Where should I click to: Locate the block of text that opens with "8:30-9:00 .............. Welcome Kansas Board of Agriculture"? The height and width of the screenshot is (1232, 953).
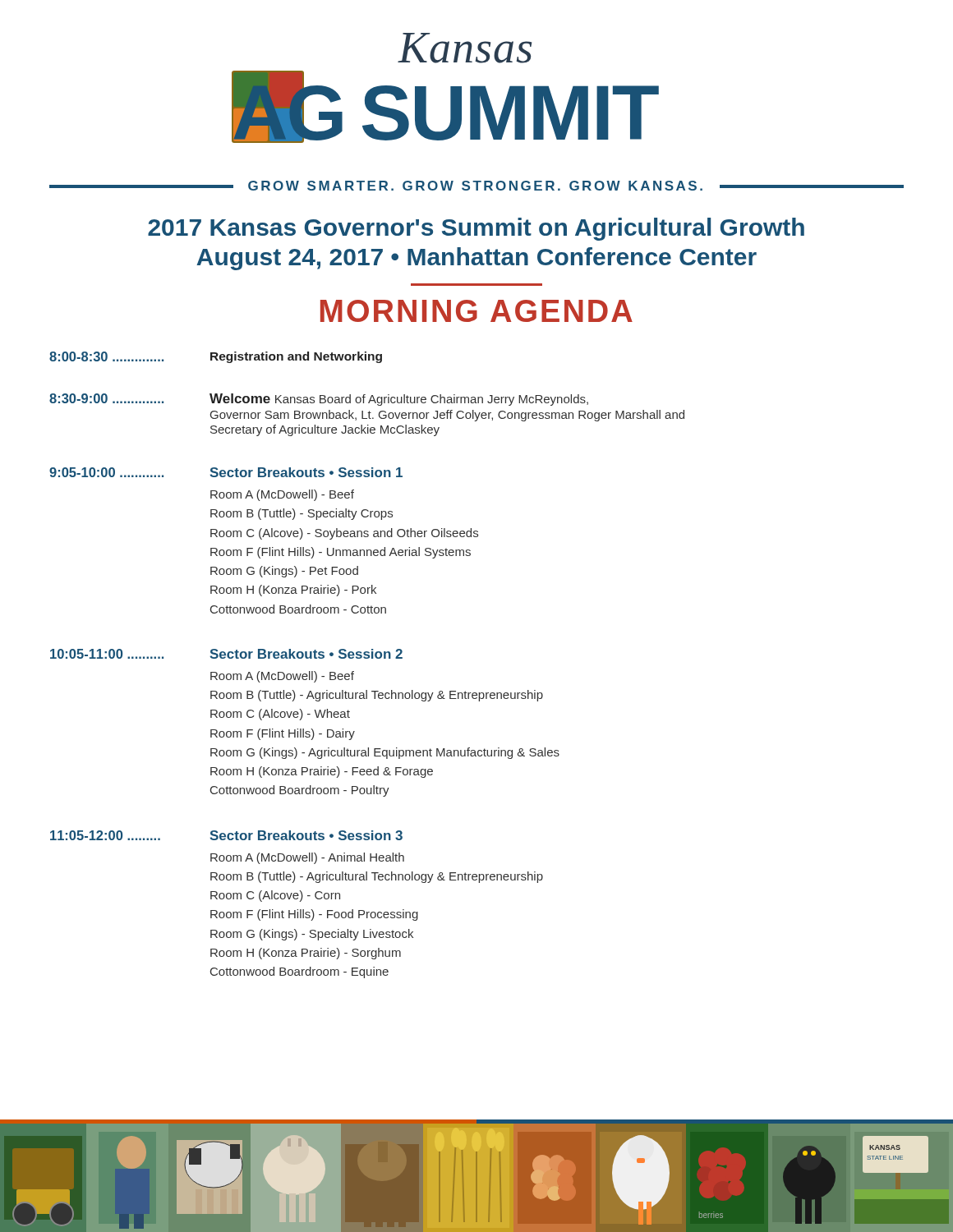pos(476,414)
